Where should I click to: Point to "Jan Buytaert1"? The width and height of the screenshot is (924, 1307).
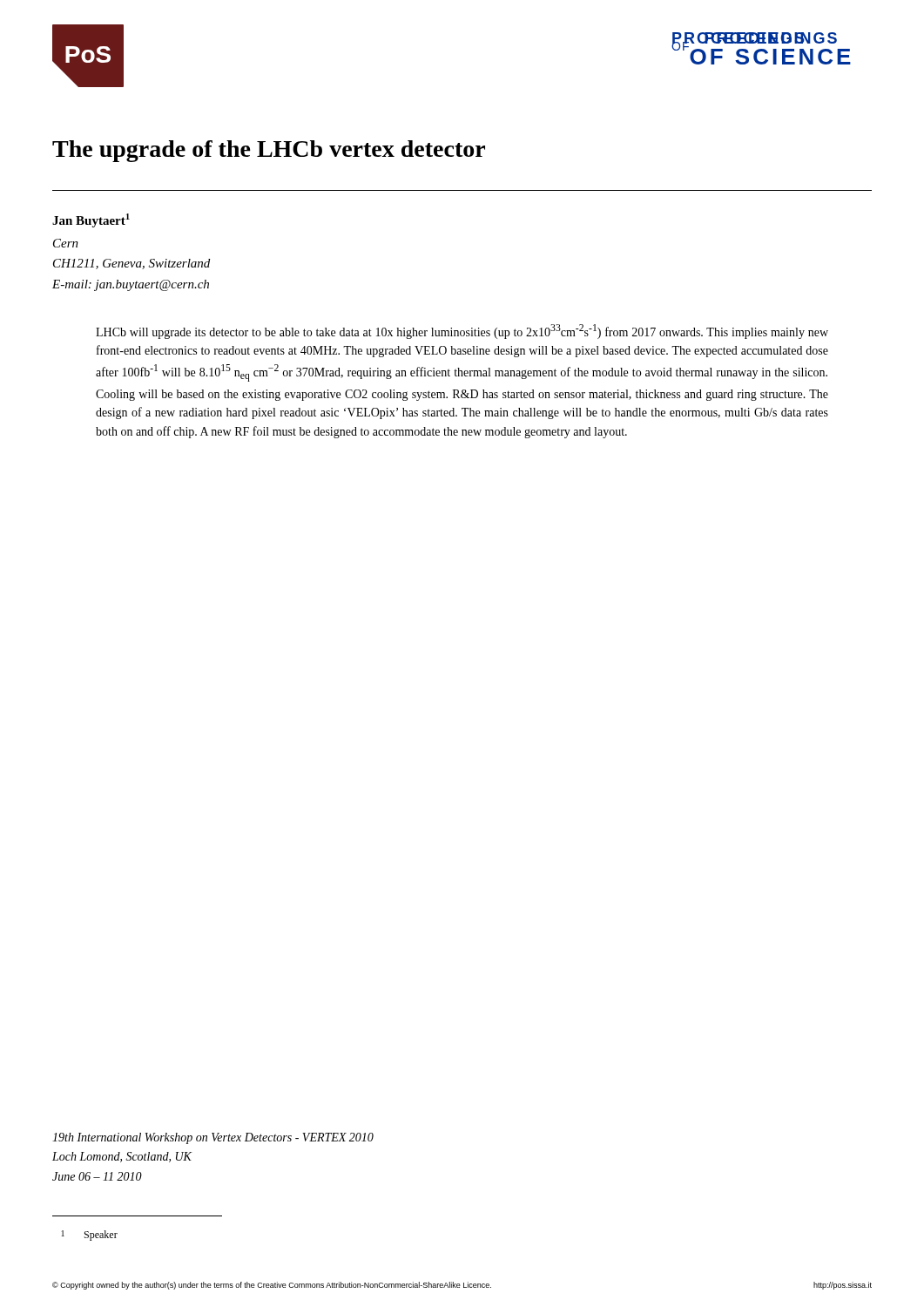click(x=91, y=219)
